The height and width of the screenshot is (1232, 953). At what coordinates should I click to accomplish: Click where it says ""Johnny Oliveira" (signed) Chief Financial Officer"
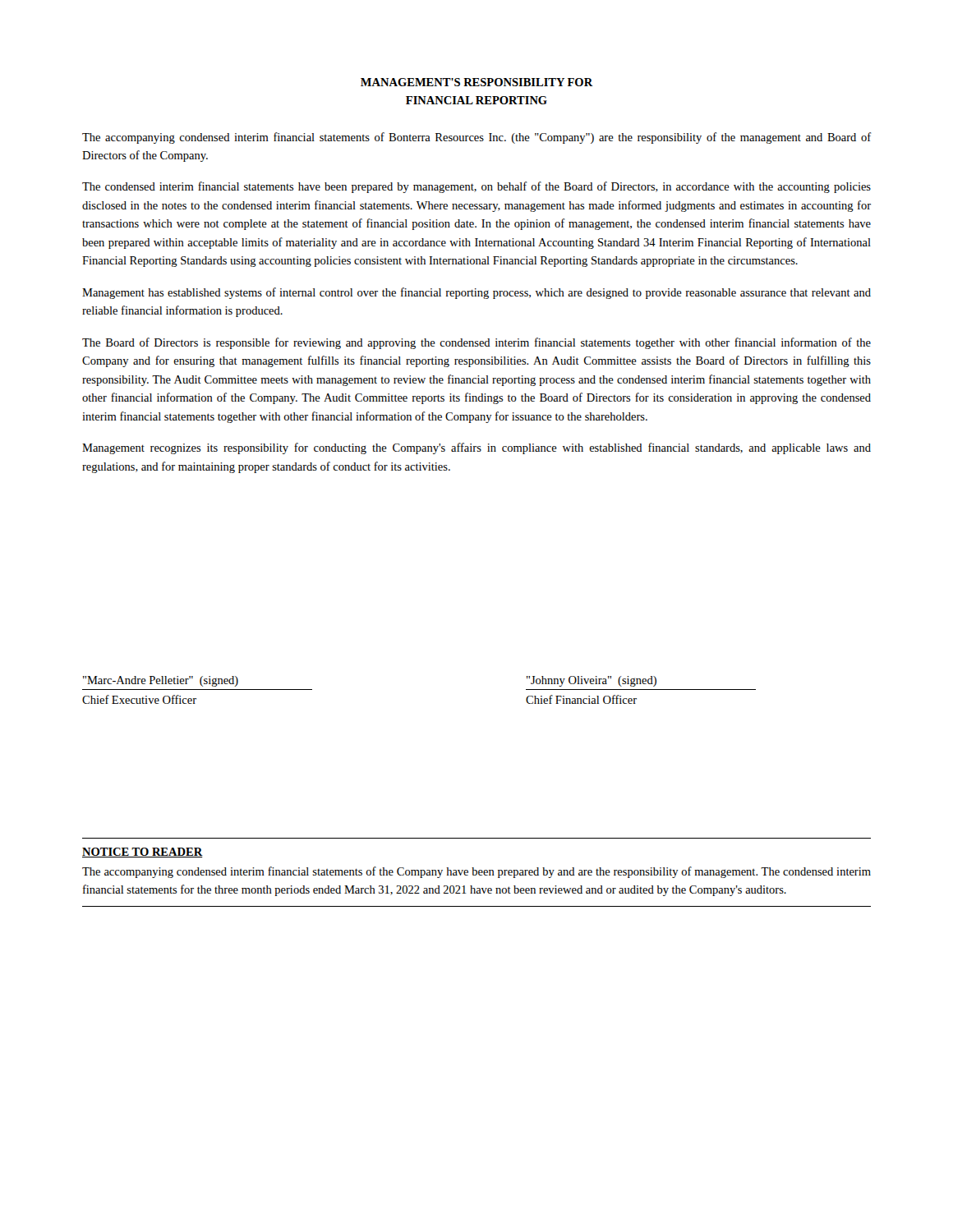[698, 690]
